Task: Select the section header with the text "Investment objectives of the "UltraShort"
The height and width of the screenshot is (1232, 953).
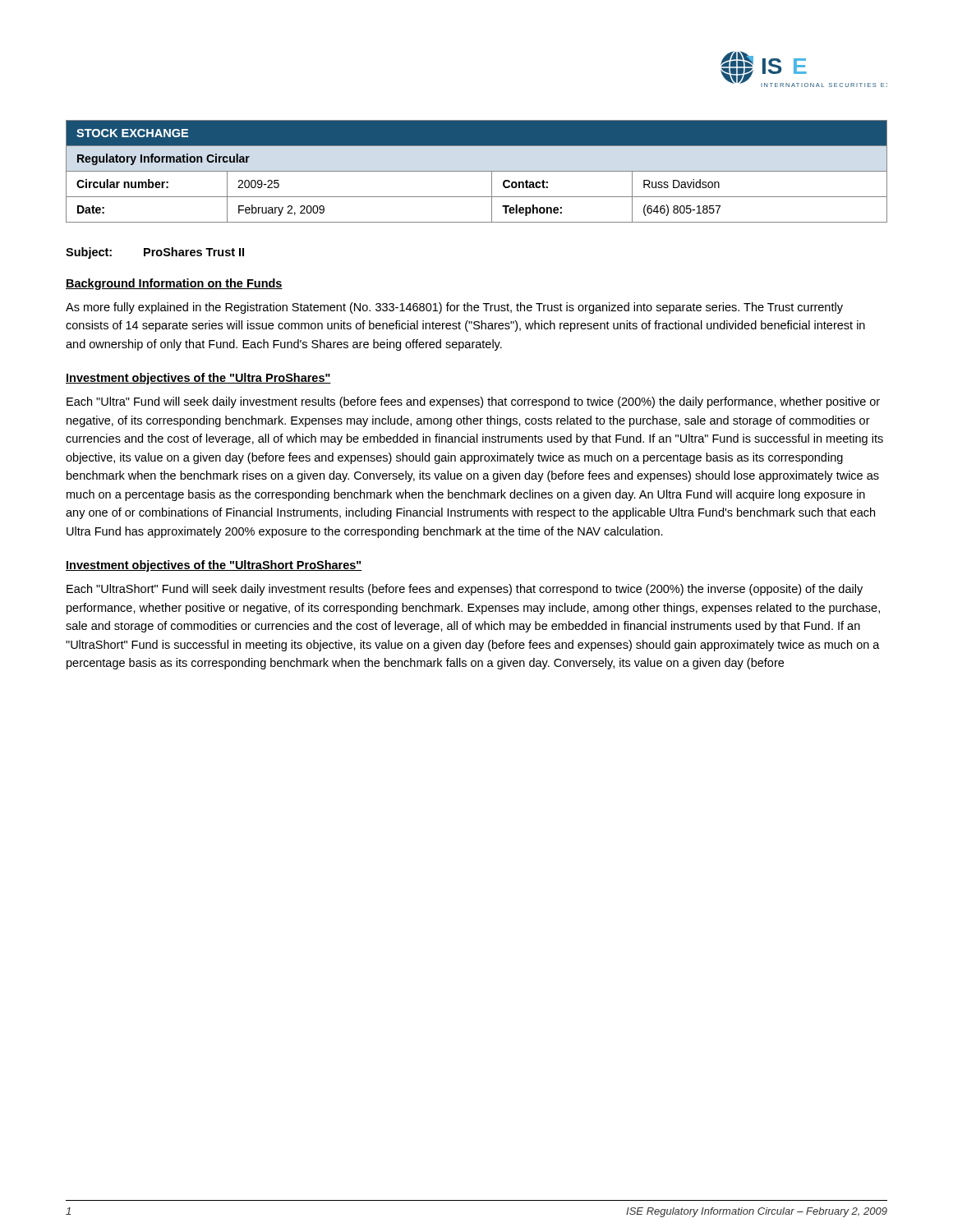Action: click(214, 565)
